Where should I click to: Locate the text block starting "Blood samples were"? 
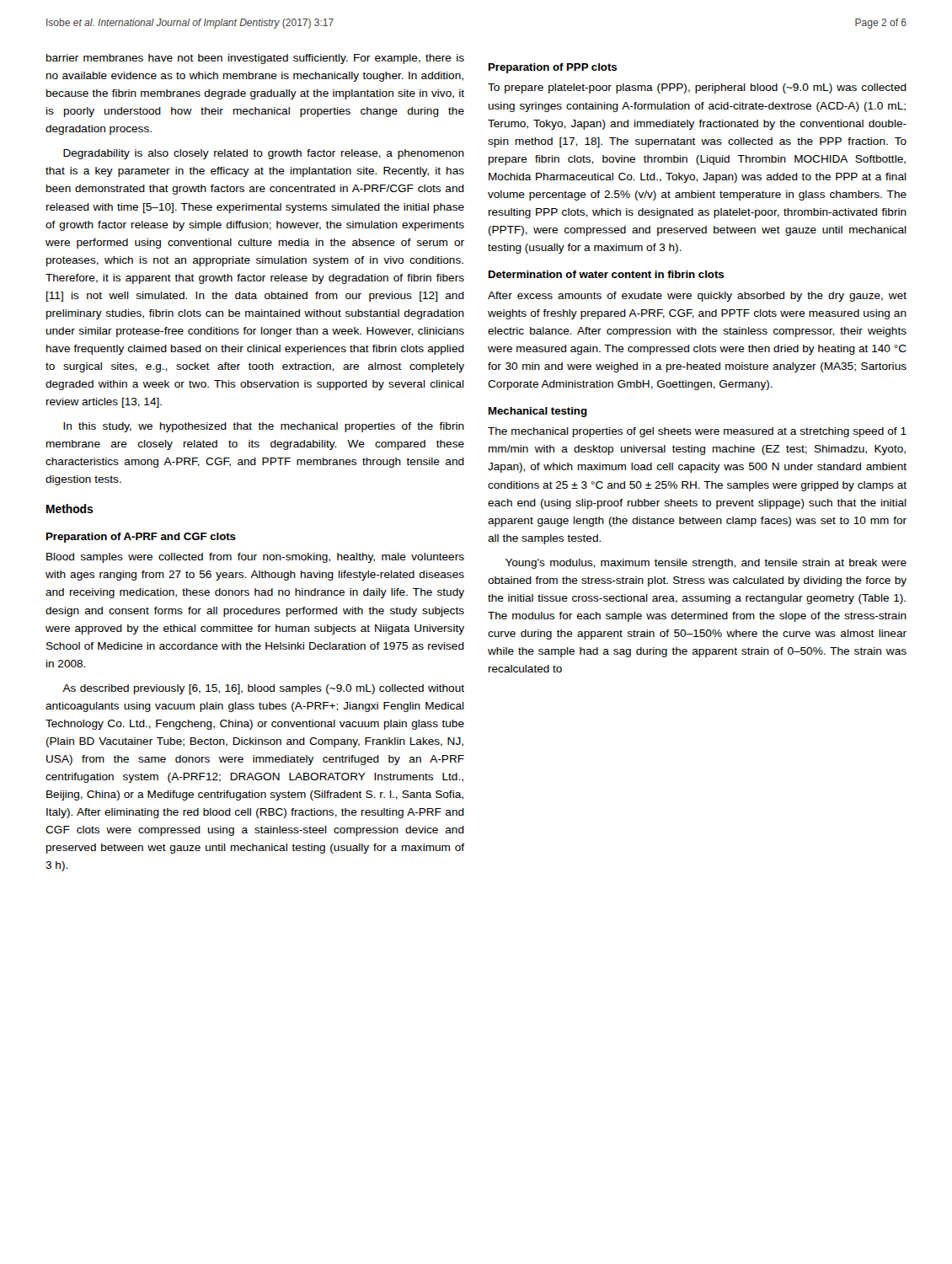(255, 610)
